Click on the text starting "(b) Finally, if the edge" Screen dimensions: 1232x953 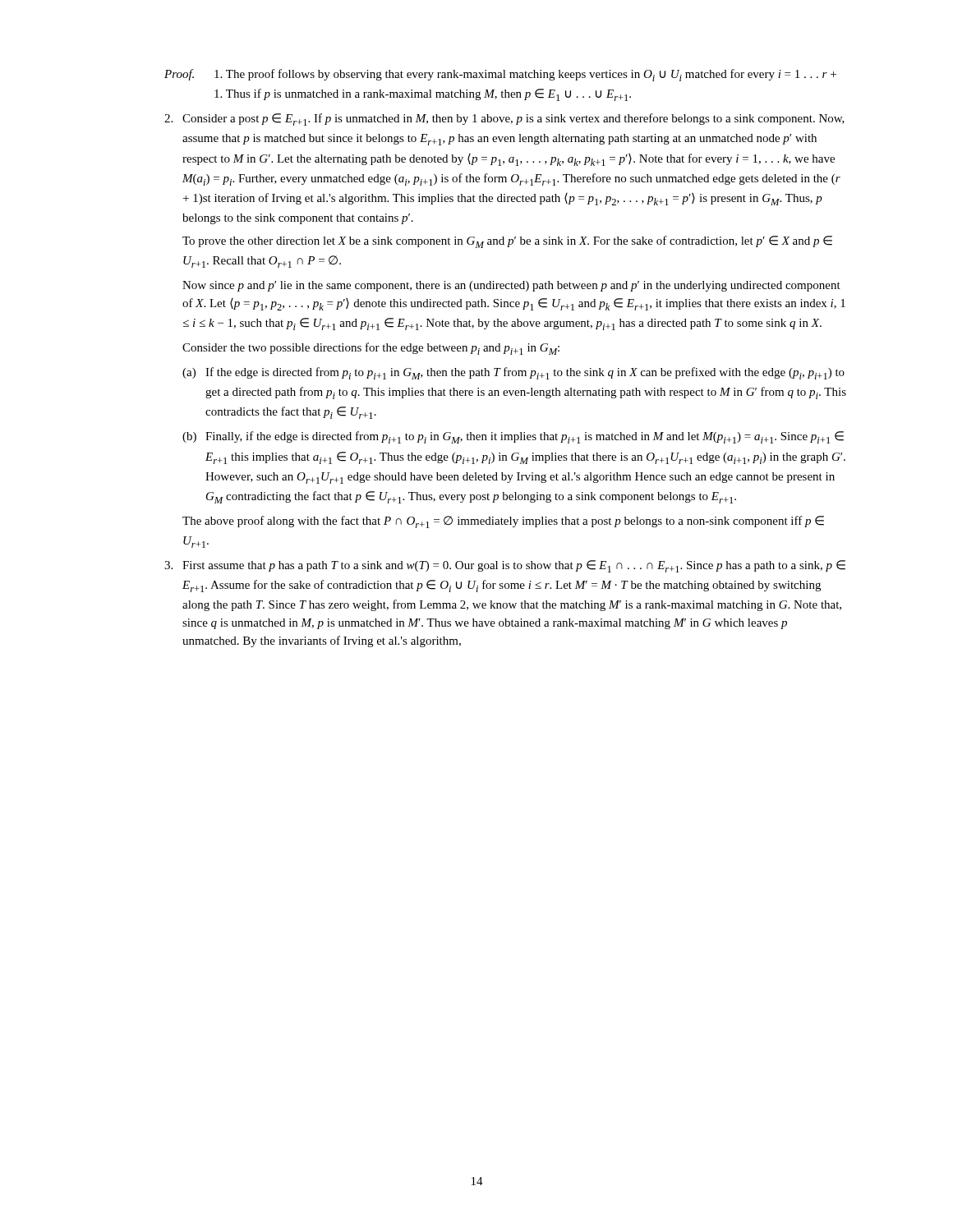pyautogui.click(x=514, y=468)
